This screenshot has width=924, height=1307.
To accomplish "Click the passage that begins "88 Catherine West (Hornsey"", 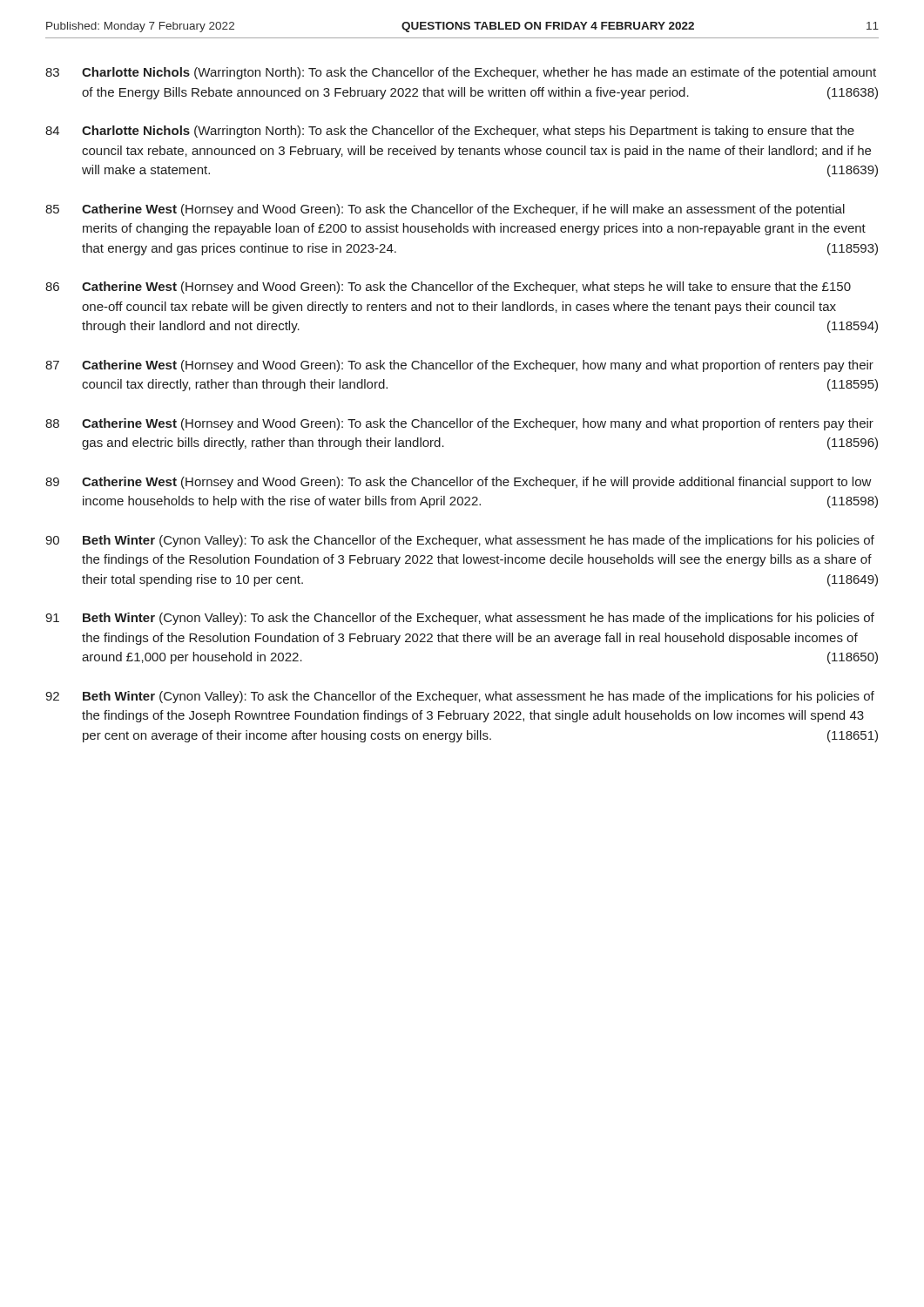I will (x=462, y=433).
